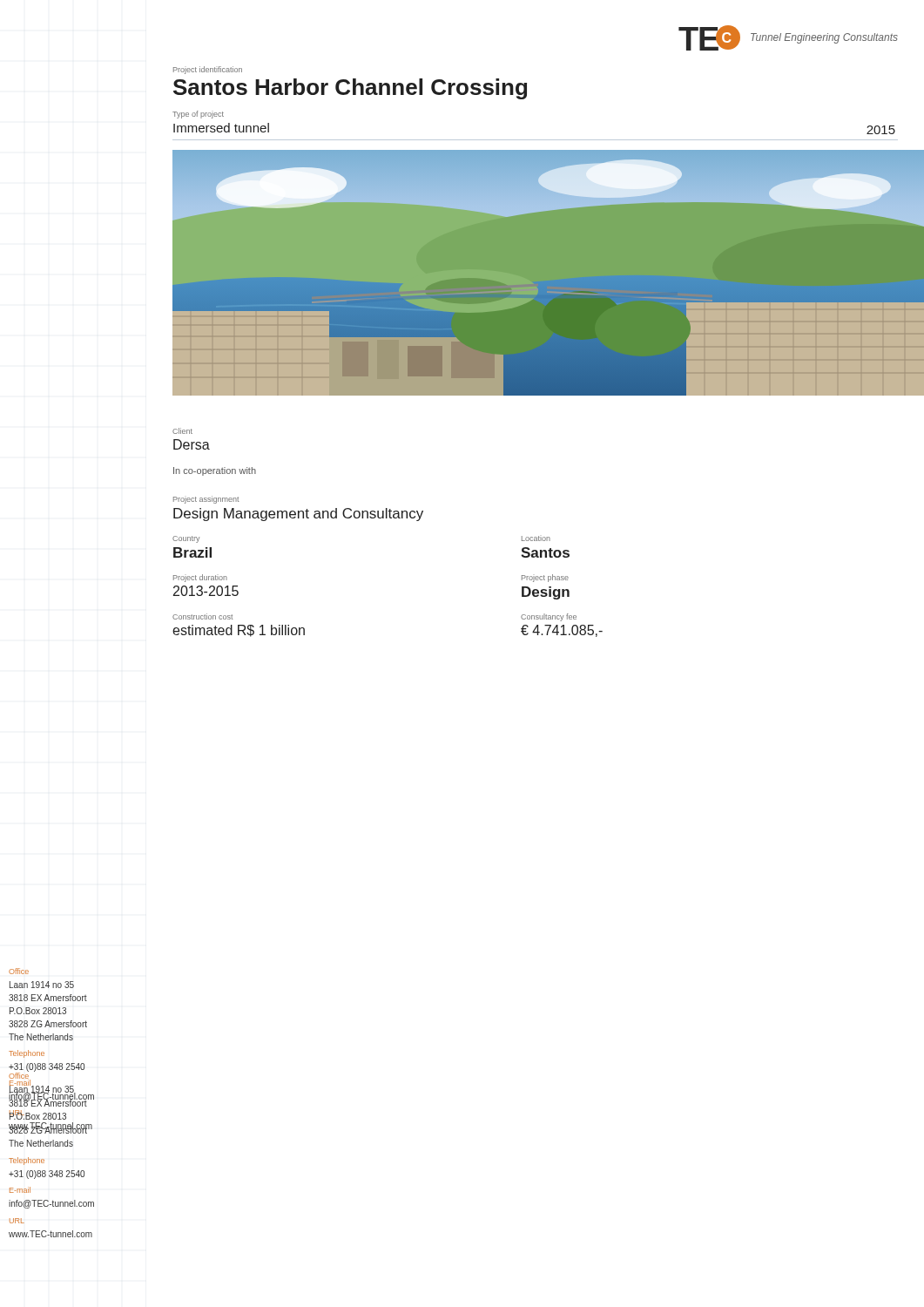Select the text with the text "Type of project Immersed tunnel 2015"
Screen dimensions: 1307x924
[198, 115]
